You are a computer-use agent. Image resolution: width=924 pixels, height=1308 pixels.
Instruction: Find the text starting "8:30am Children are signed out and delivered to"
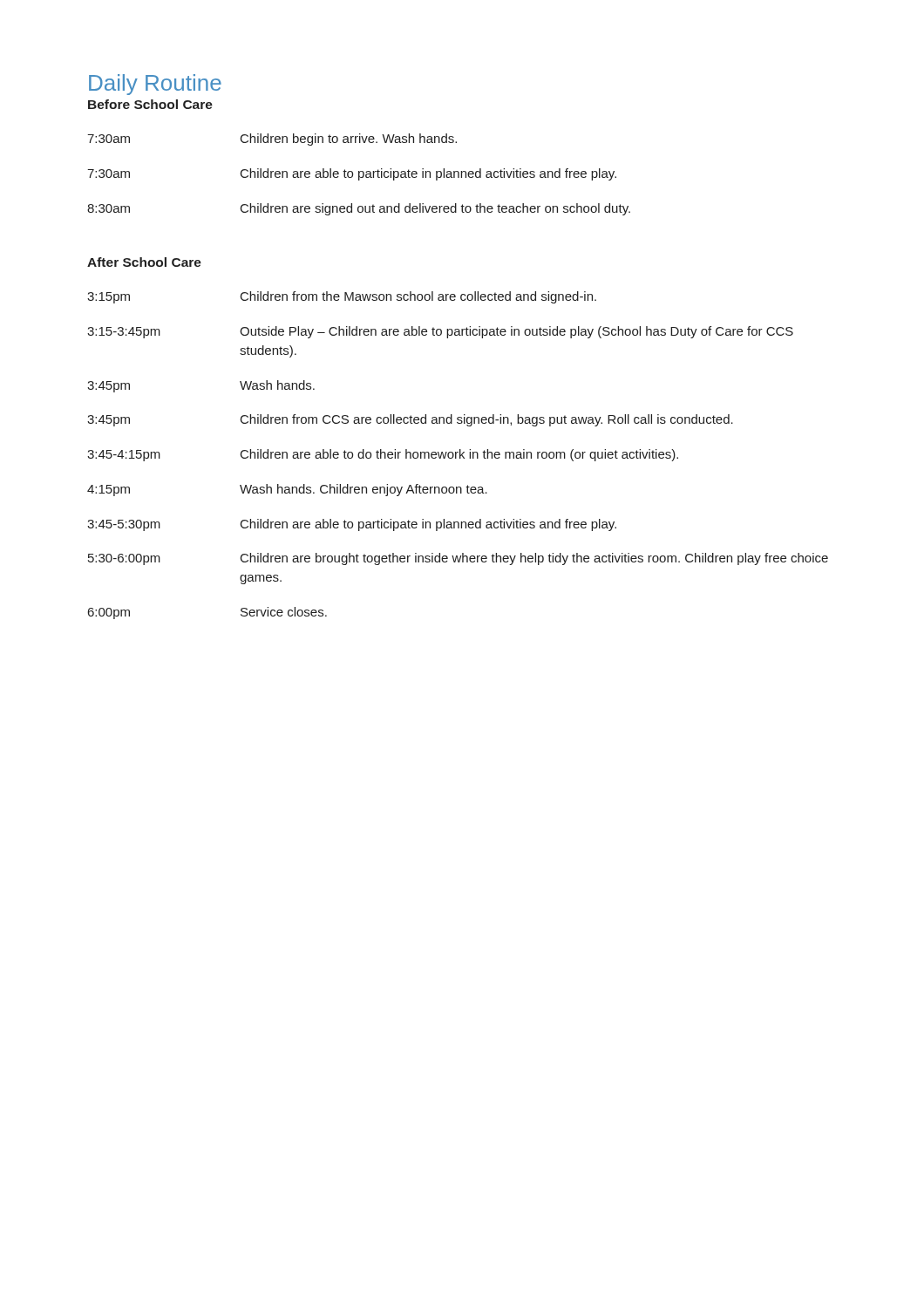[462, 208]
